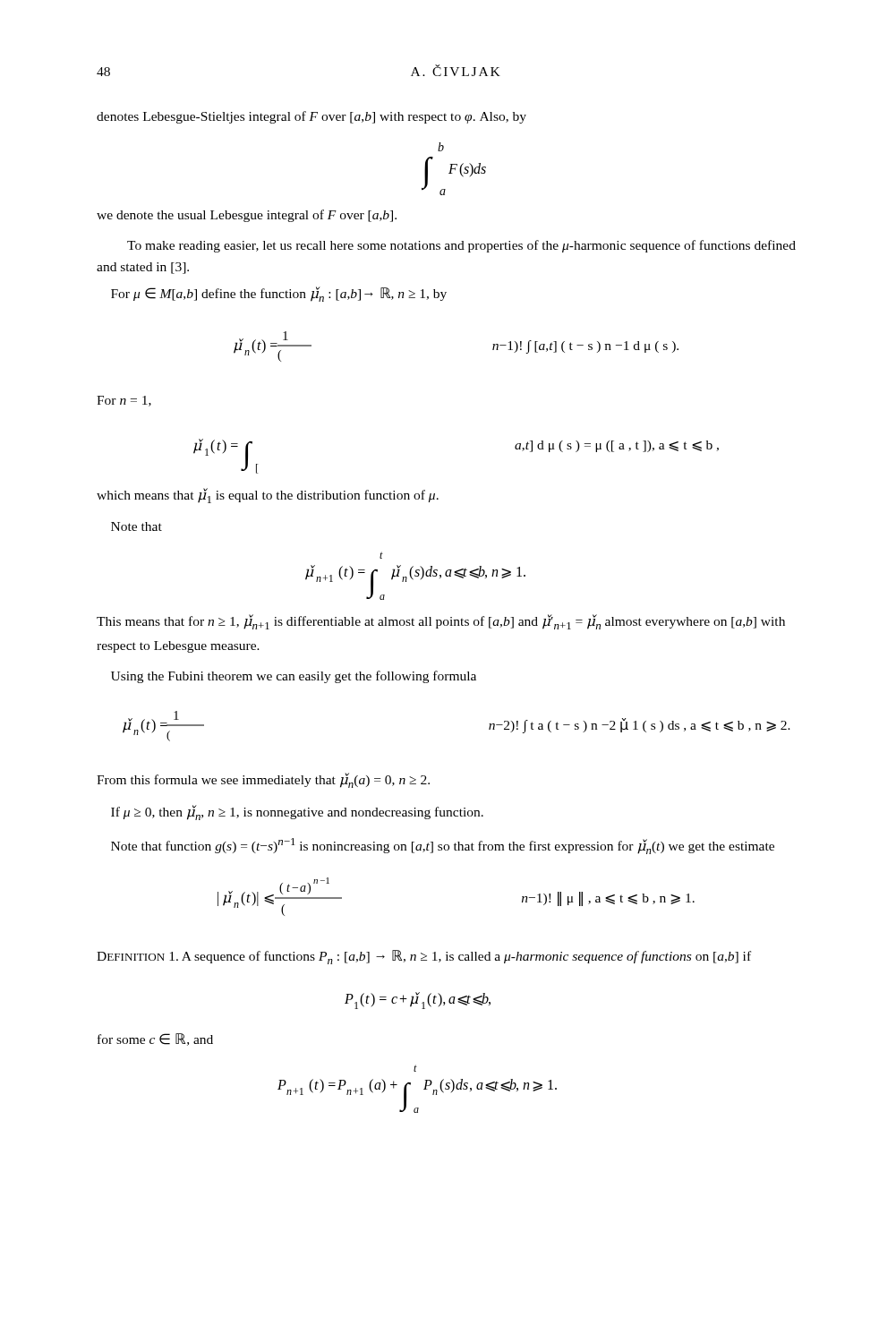Find the block on this page that starts "we denote the usual"
This screenshot has width=896, height=1343.
247,214
